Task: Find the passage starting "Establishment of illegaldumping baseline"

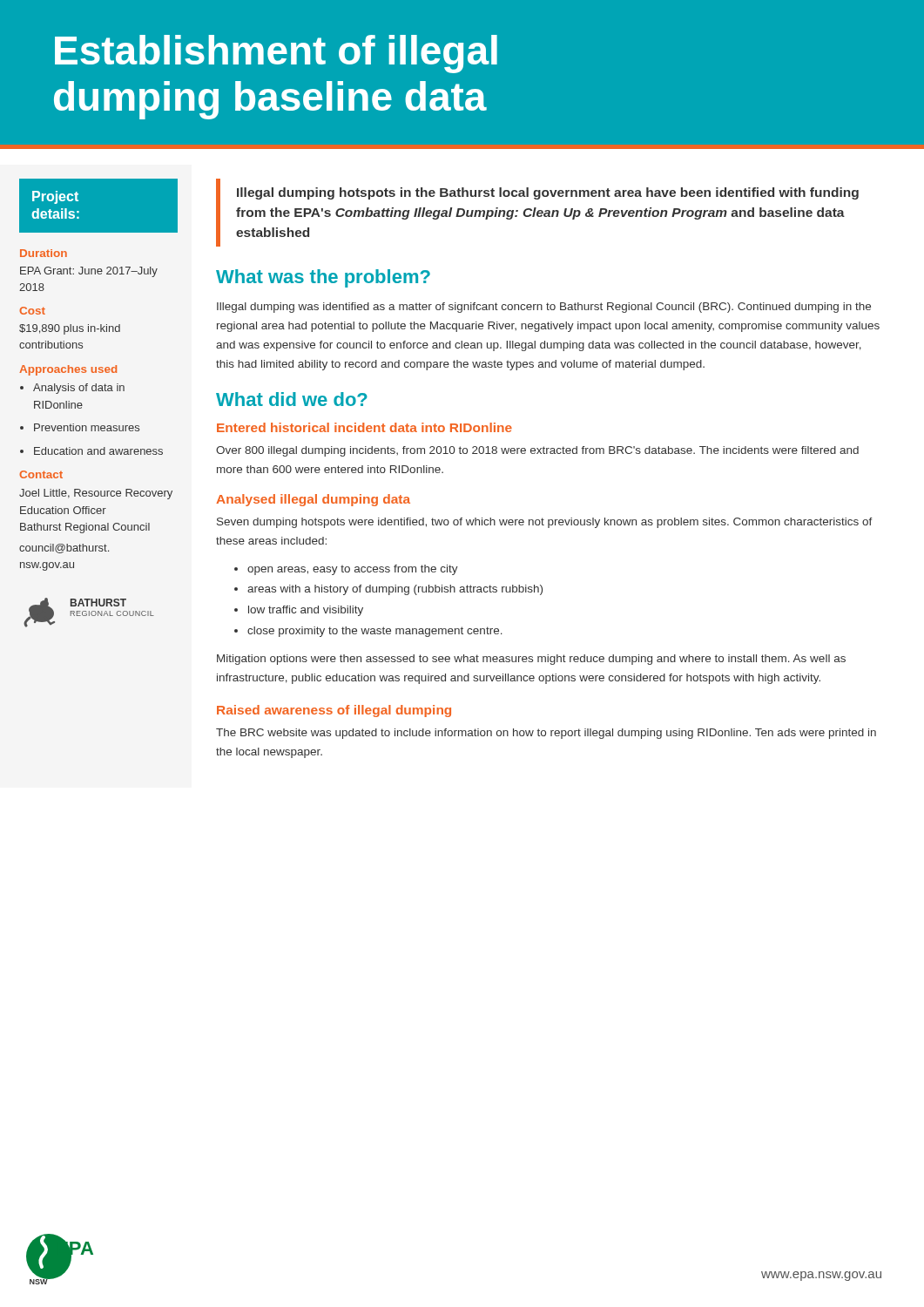Action: [462, 74]
